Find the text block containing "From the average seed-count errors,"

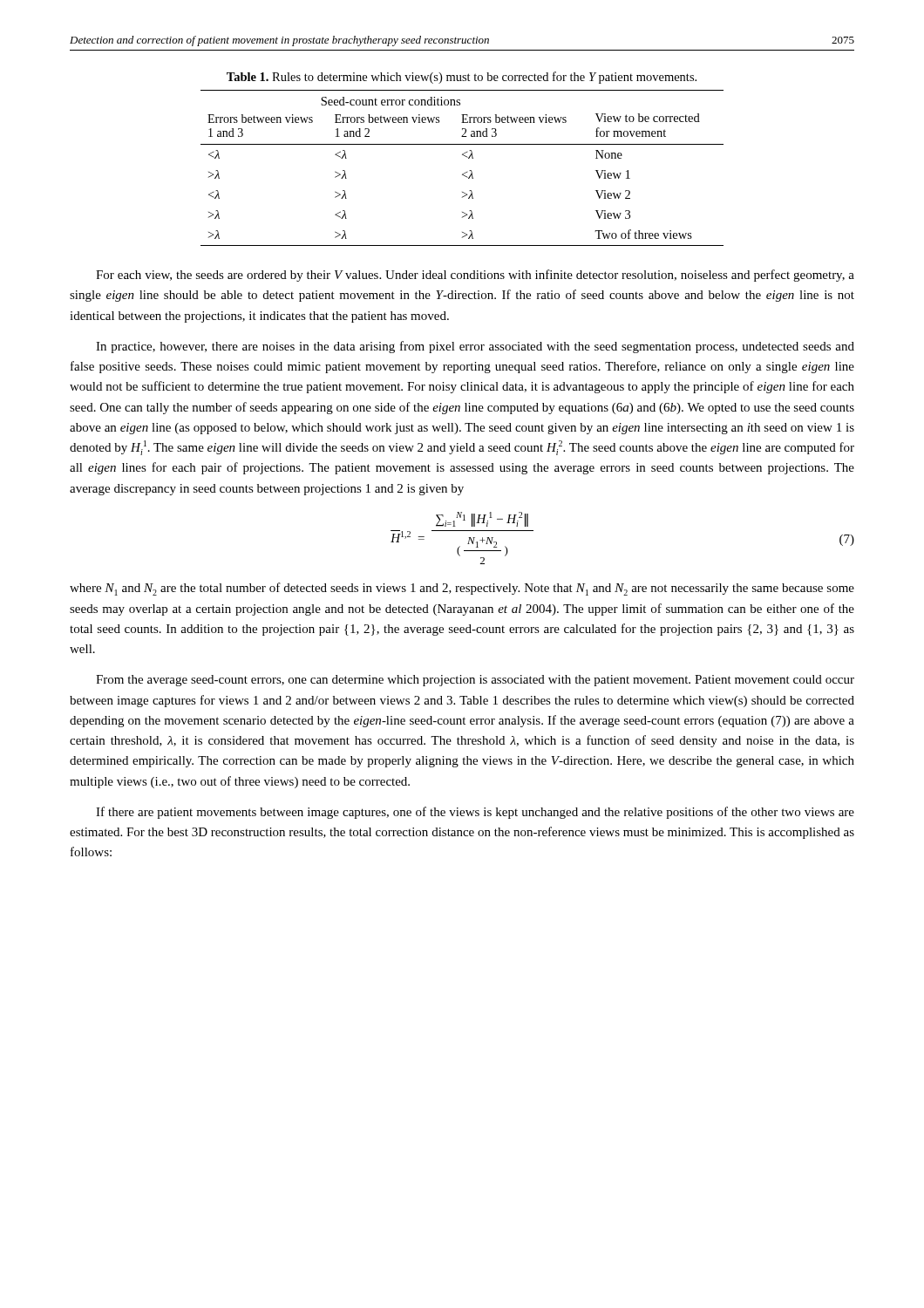tap(462, 731)
